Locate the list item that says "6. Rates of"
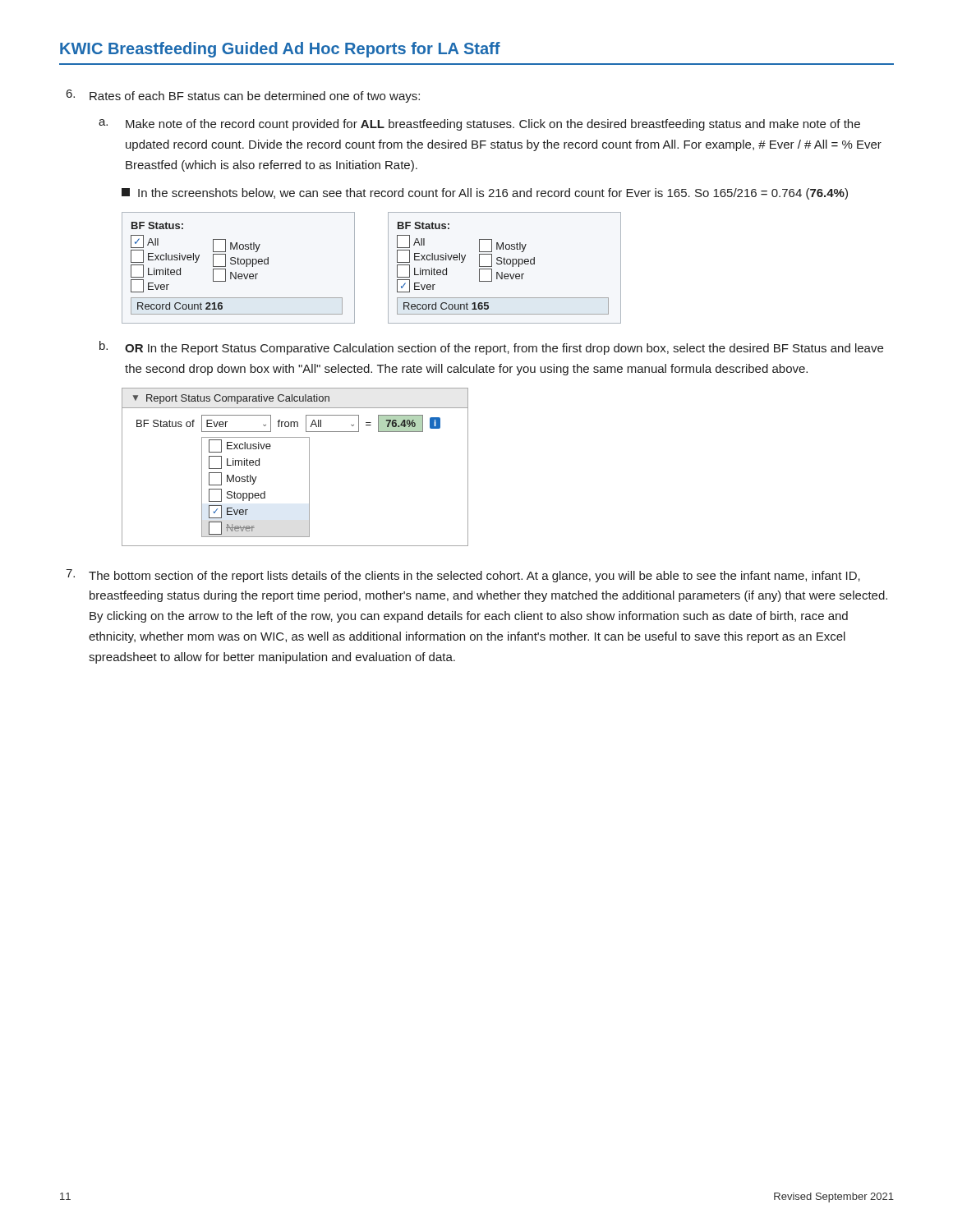This screenshot has height=1232, width=953. pyautogui.click(x=243, y=96)
